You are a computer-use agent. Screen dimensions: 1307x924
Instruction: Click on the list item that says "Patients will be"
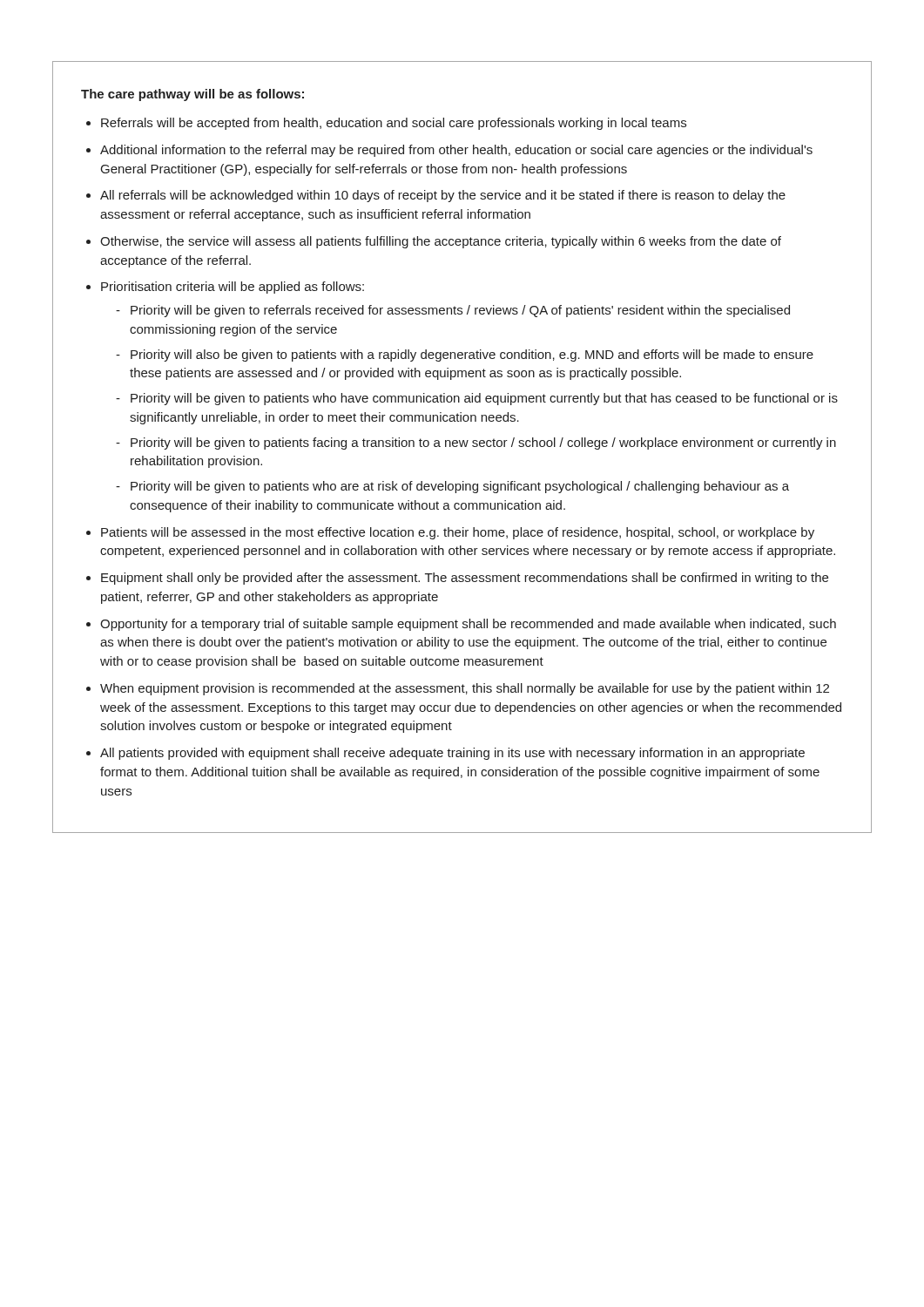[x=468, y=541]
